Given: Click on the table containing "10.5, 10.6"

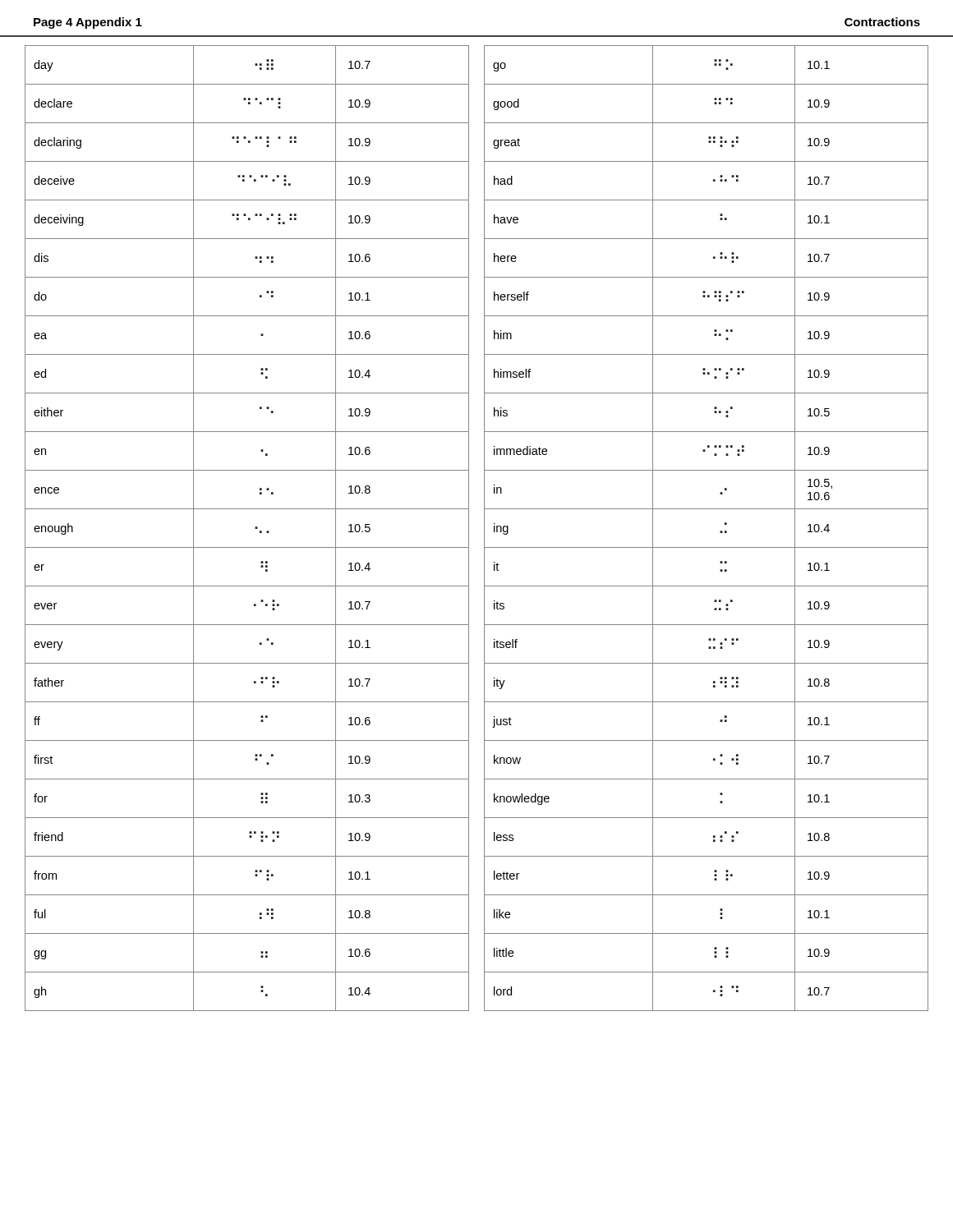Looking at the screenshot, I should [706, 528].
